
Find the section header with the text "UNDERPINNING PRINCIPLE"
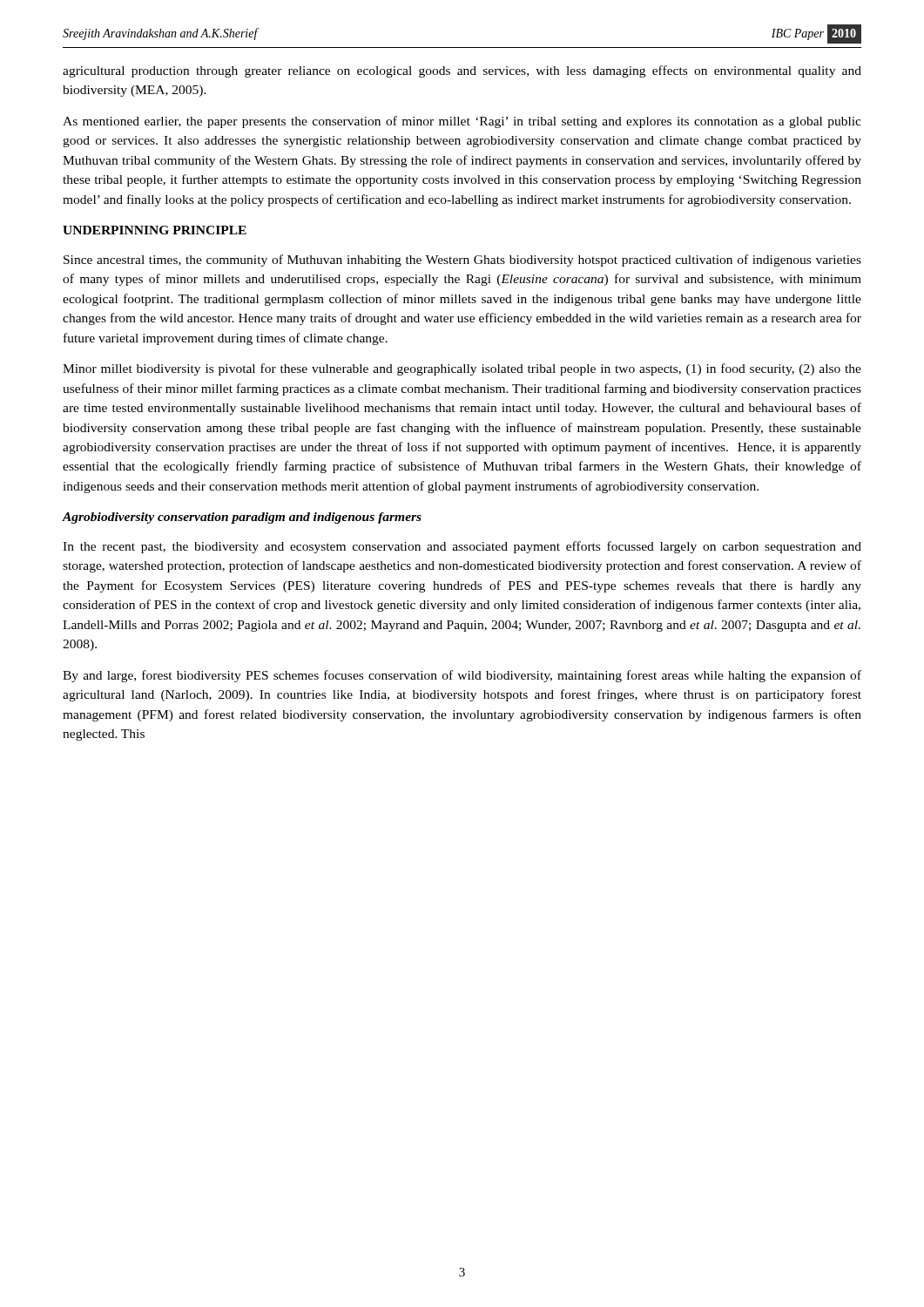click(x=155, y=230)
